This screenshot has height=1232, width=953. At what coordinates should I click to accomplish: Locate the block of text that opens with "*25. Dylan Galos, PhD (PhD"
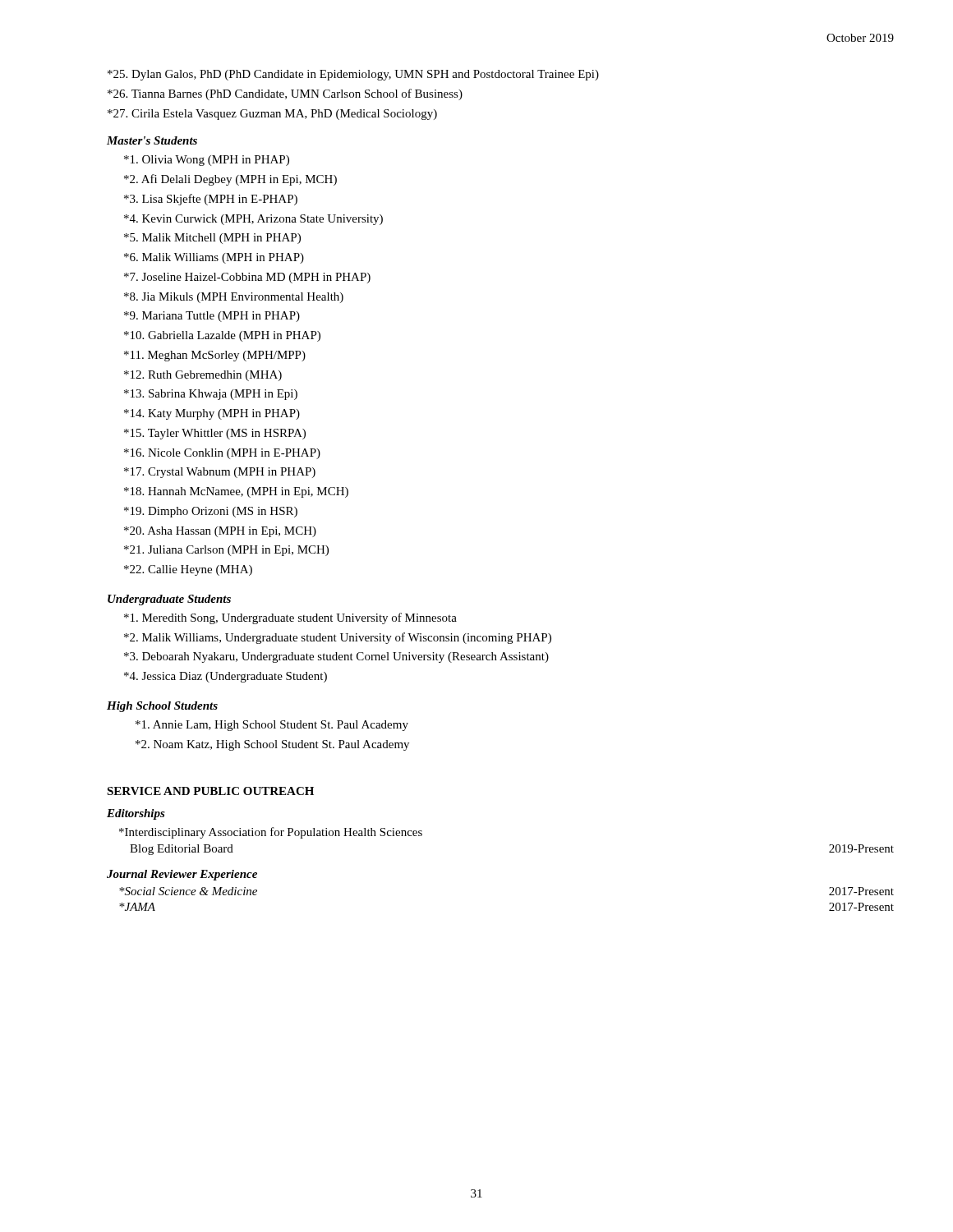(x=353, y=74)
